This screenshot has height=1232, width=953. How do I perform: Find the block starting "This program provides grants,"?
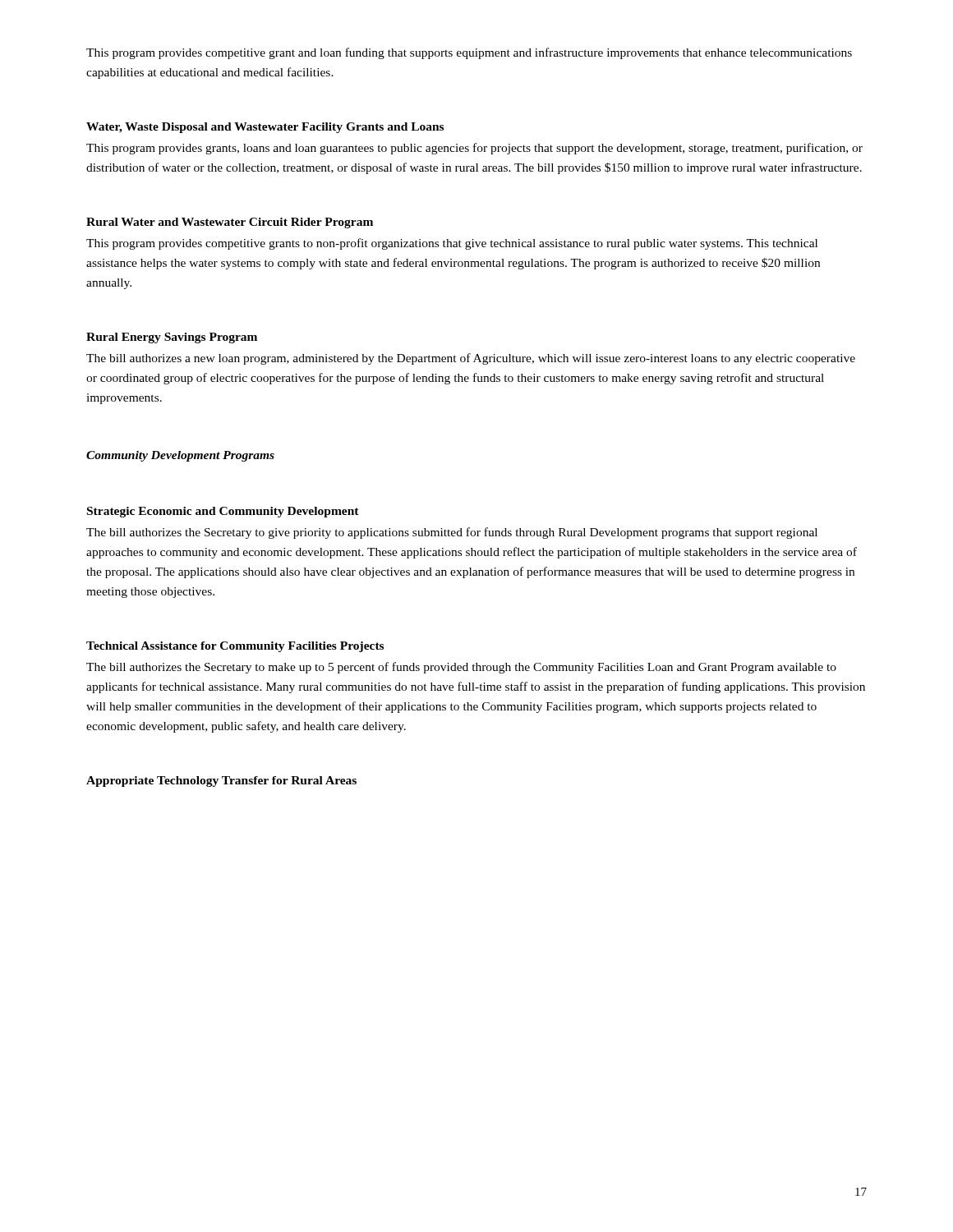[x=474, y=157]
